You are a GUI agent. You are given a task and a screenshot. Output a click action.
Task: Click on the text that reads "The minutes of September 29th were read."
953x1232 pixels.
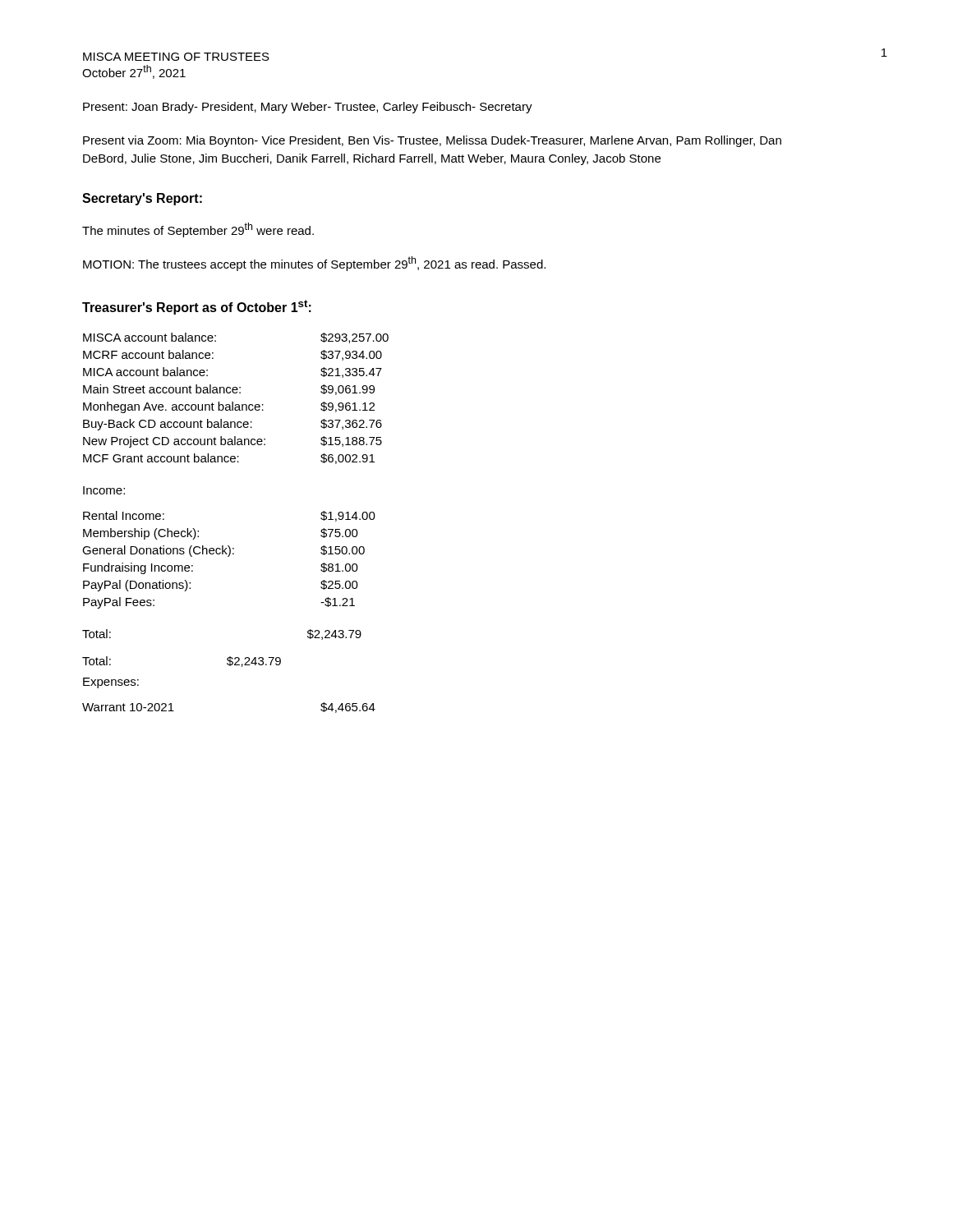pos(198,229)
